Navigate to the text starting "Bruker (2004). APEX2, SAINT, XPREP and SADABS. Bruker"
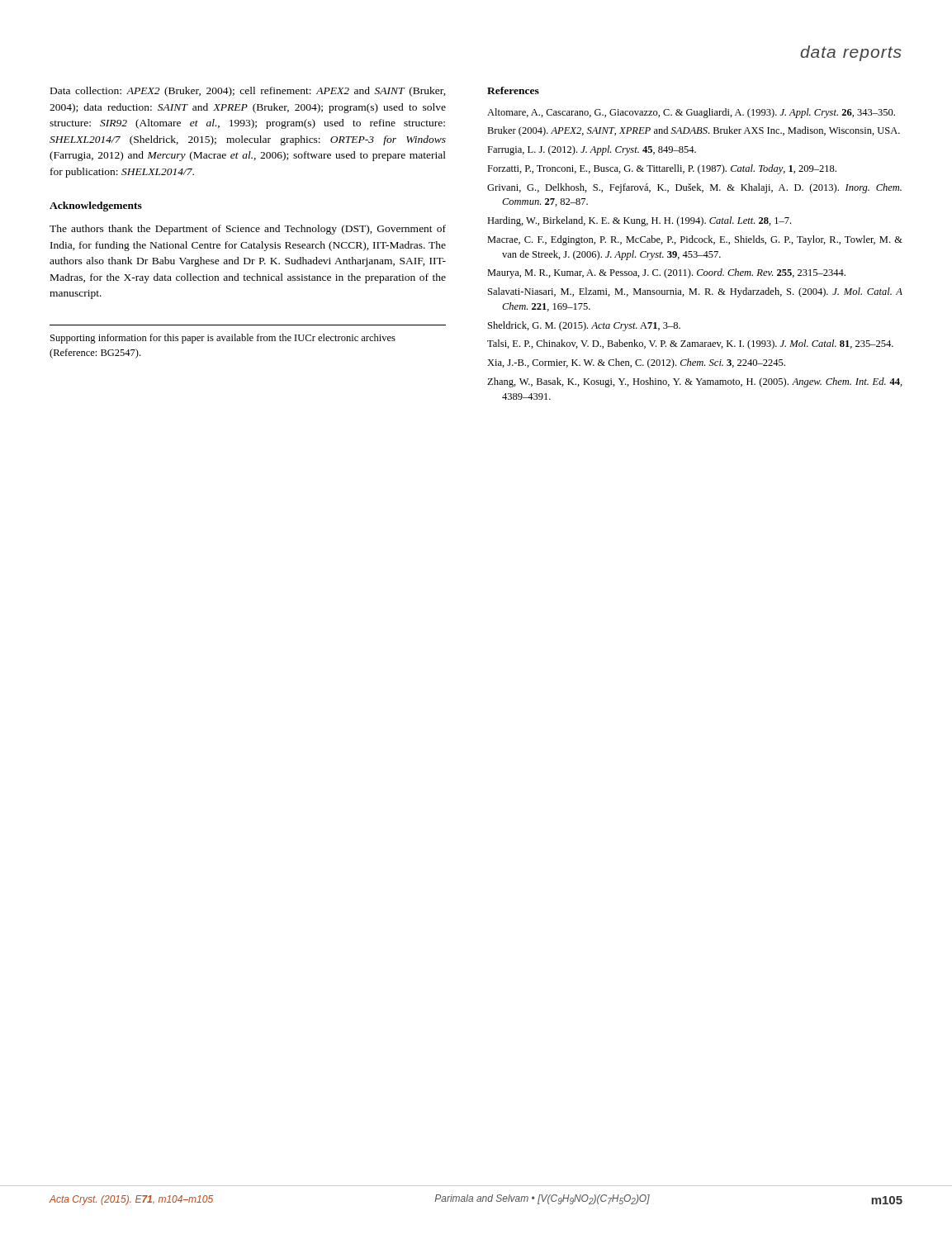 694,131
